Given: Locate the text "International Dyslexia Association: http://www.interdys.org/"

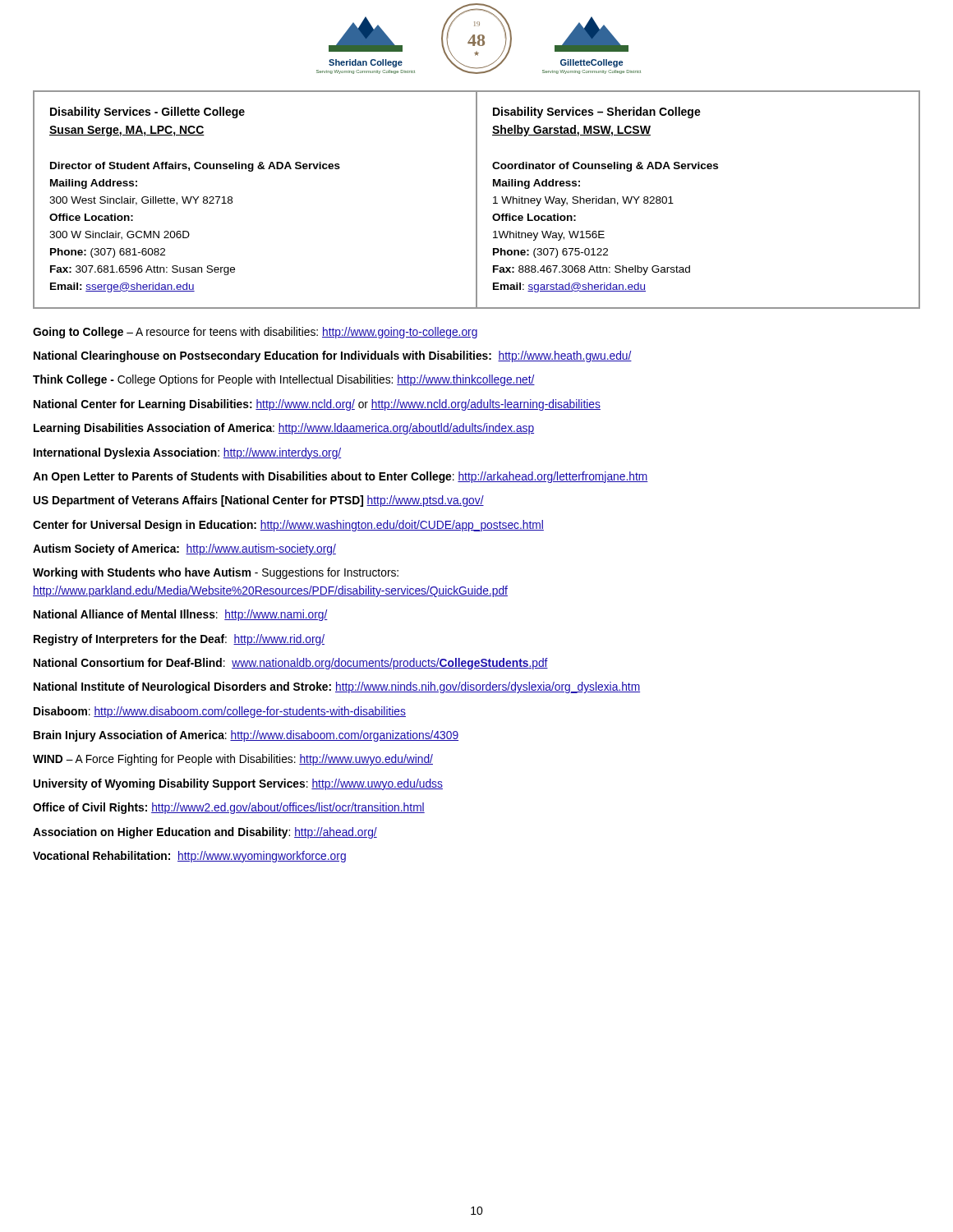Looking at the screenshot, I should tap(187, 453).
